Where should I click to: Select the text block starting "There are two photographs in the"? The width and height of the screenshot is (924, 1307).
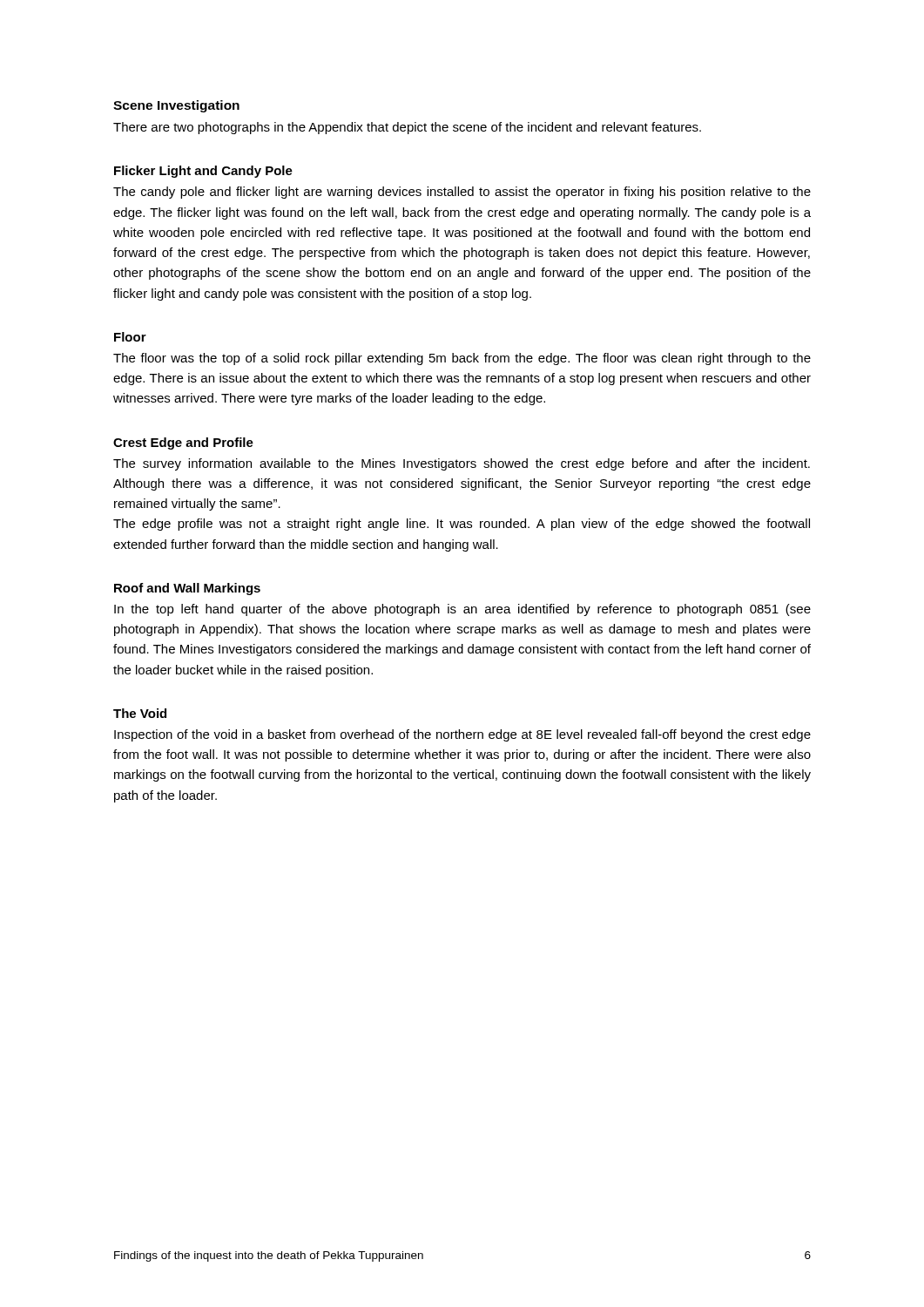click(x=408, y=127)
